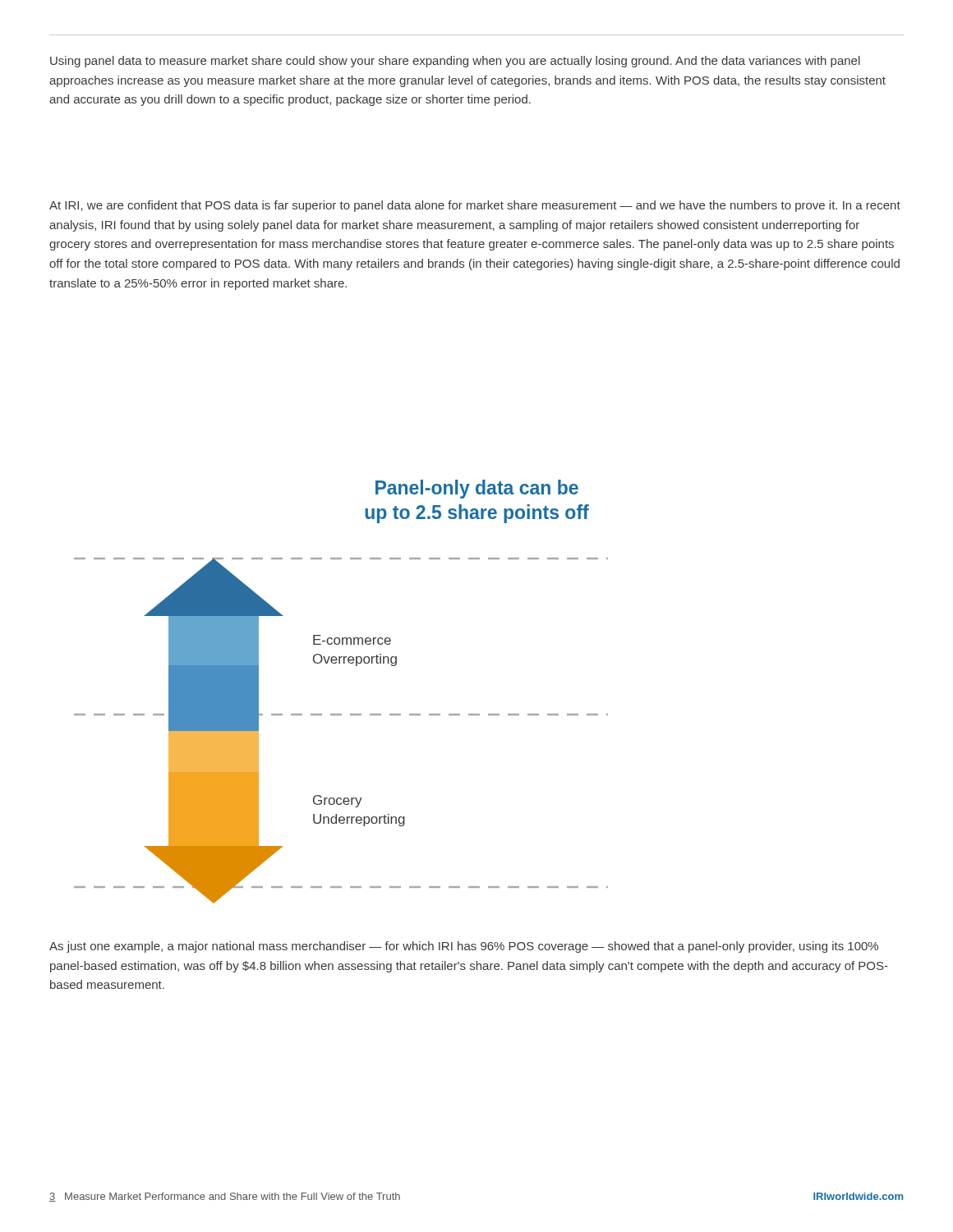This screenshot has width=953, height=1232.
Task: Click on the text block that says "As just one example,"
Action: [x=469, y=965]
